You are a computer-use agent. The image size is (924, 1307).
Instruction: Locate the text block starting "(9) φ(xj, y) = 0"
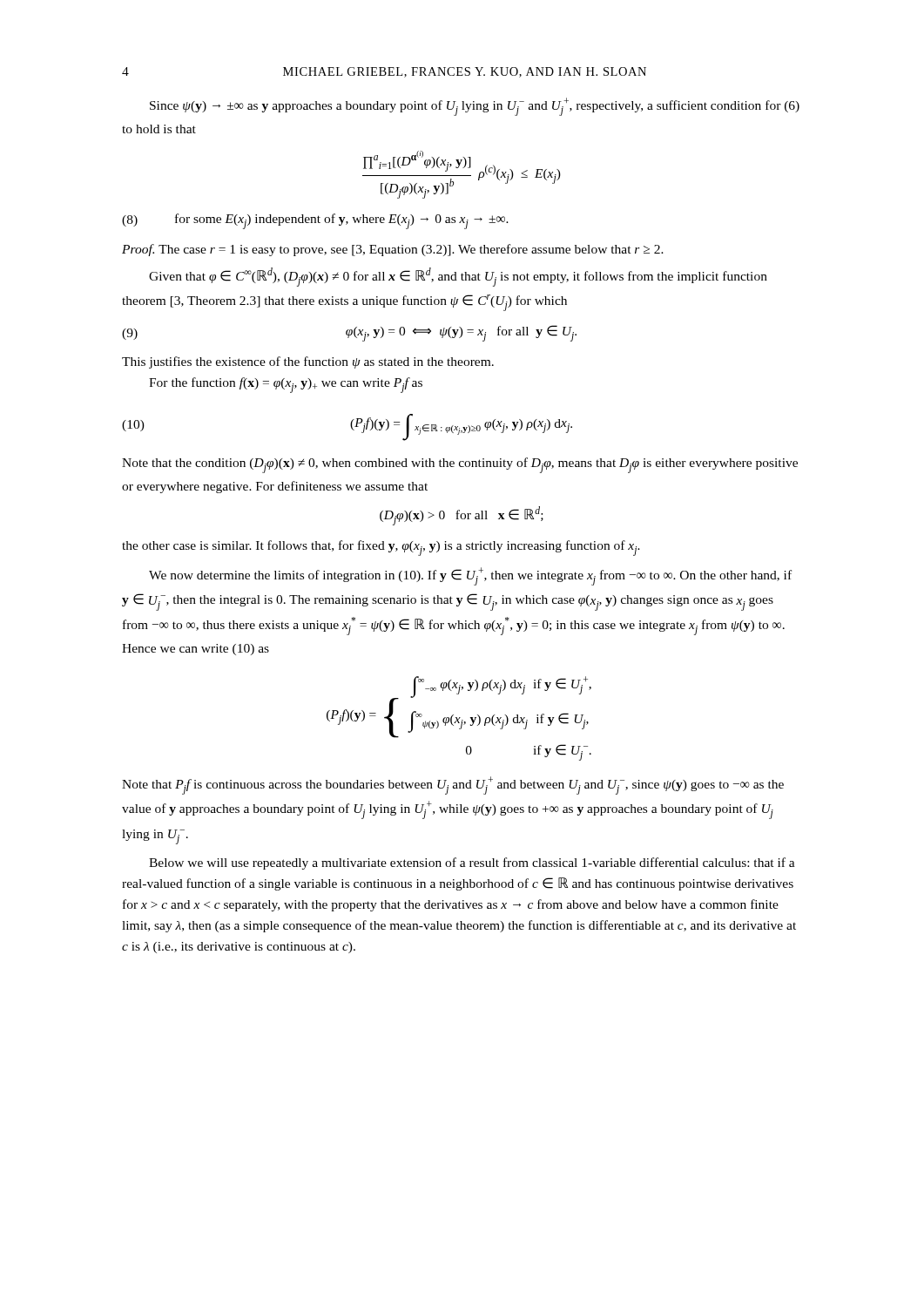pyautogui.click(x=462, y=333)
